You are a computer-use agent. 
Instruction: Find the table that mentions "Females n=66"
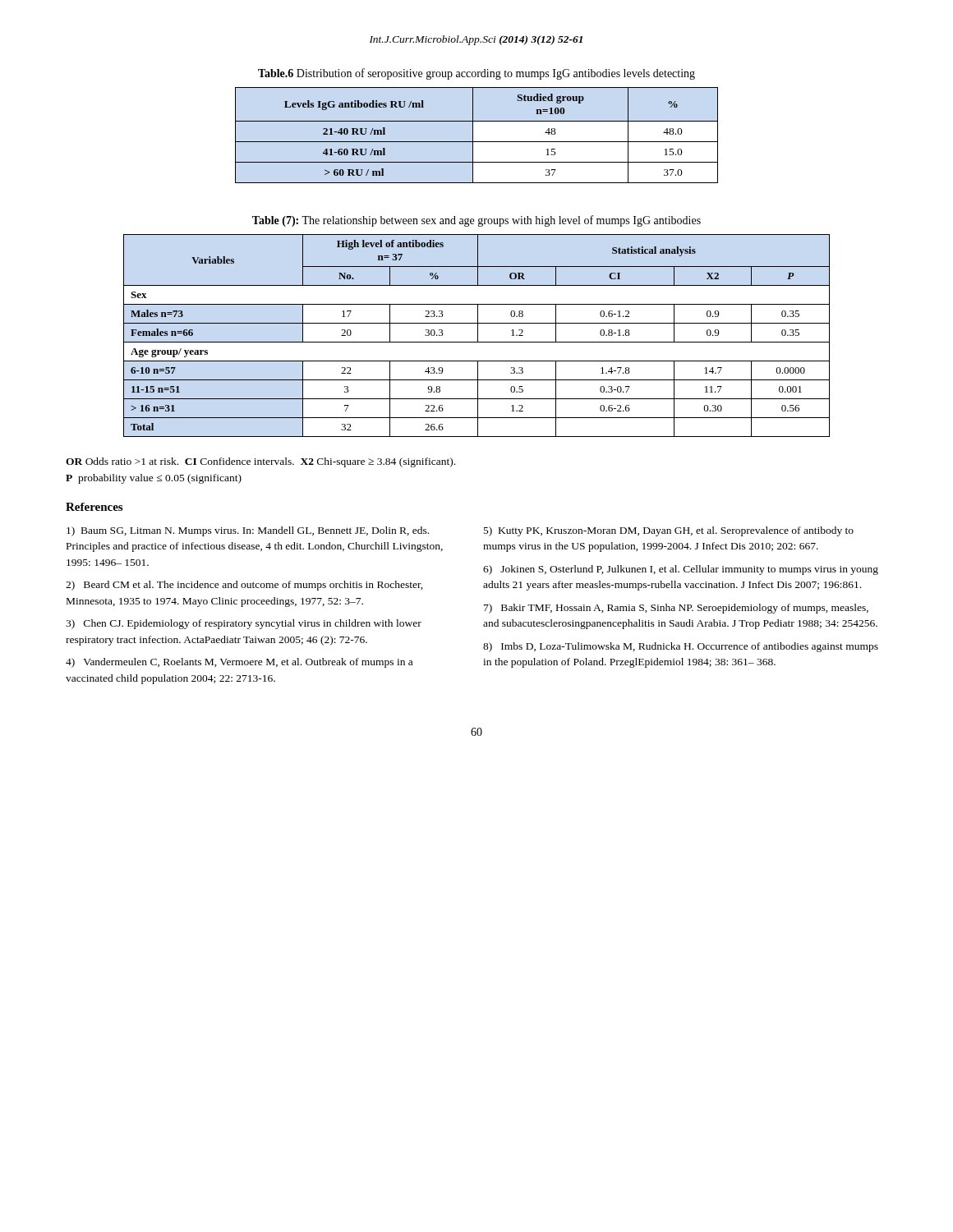click(476, 340)
